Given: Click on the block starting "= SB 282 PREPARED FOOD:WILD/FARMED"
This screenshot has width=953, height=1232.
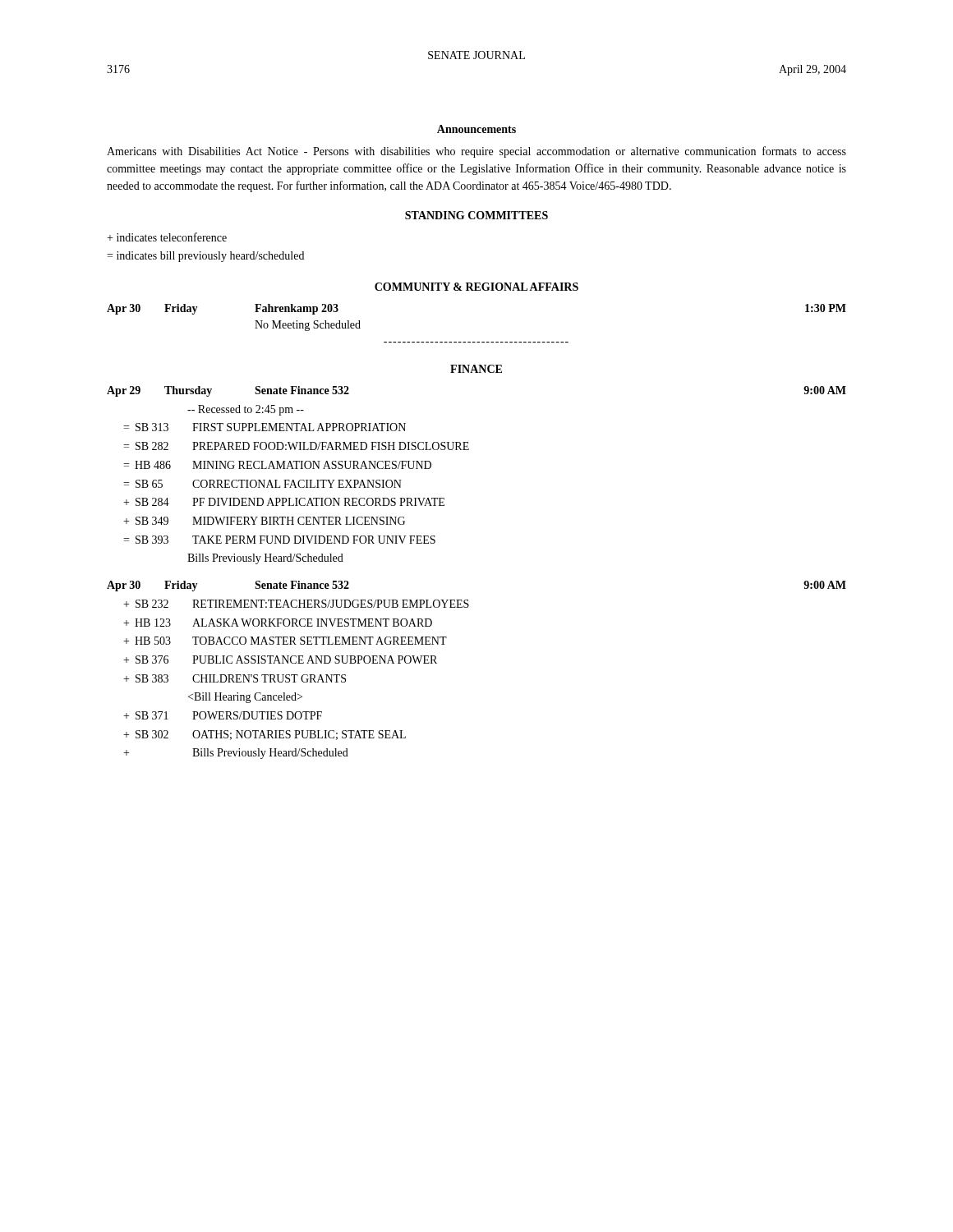Looking at the screenshot, I should [x=476, y=447].
